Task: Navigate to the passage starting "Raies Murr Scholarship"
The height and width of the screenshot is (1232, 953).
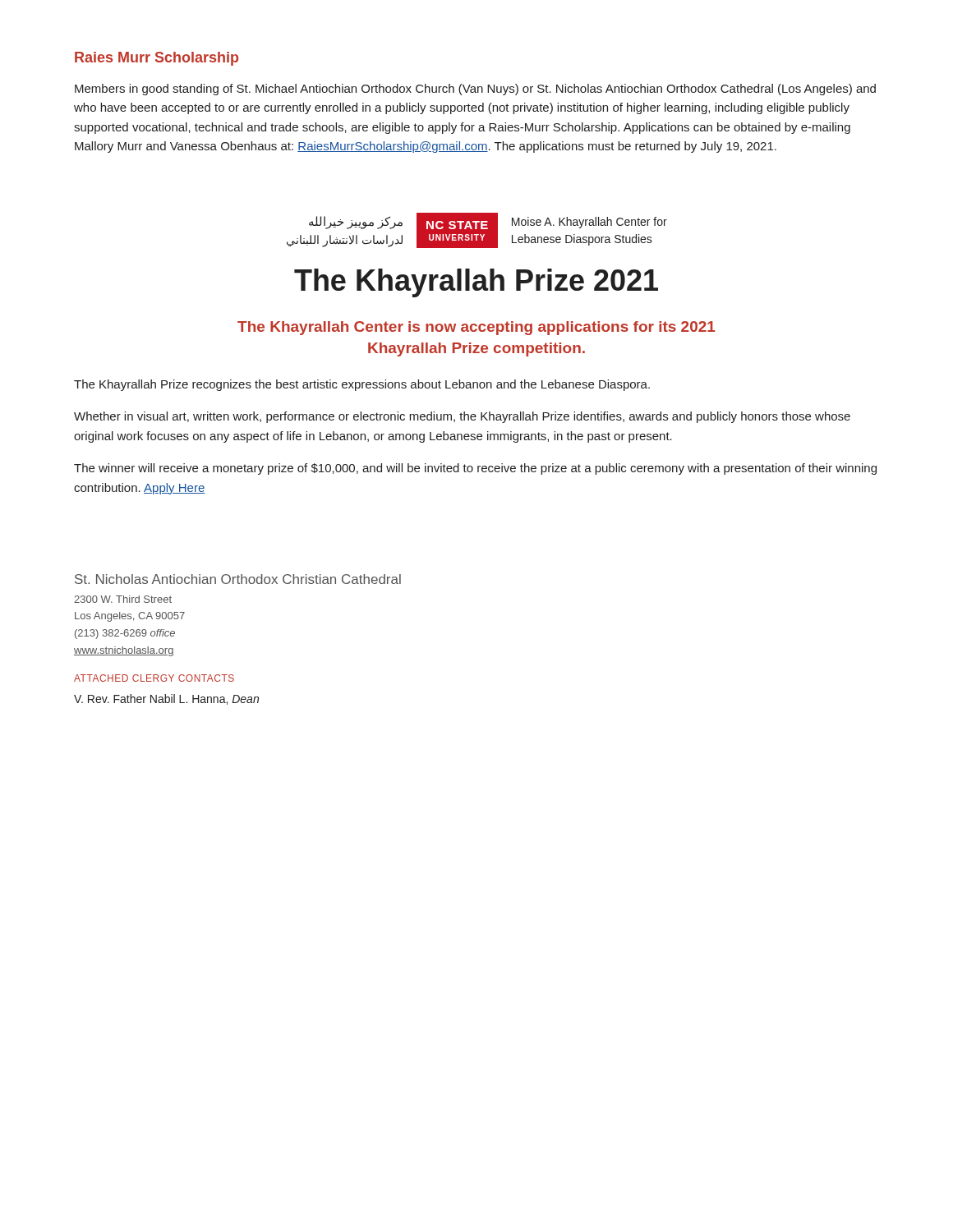Action: click(157, 59)
